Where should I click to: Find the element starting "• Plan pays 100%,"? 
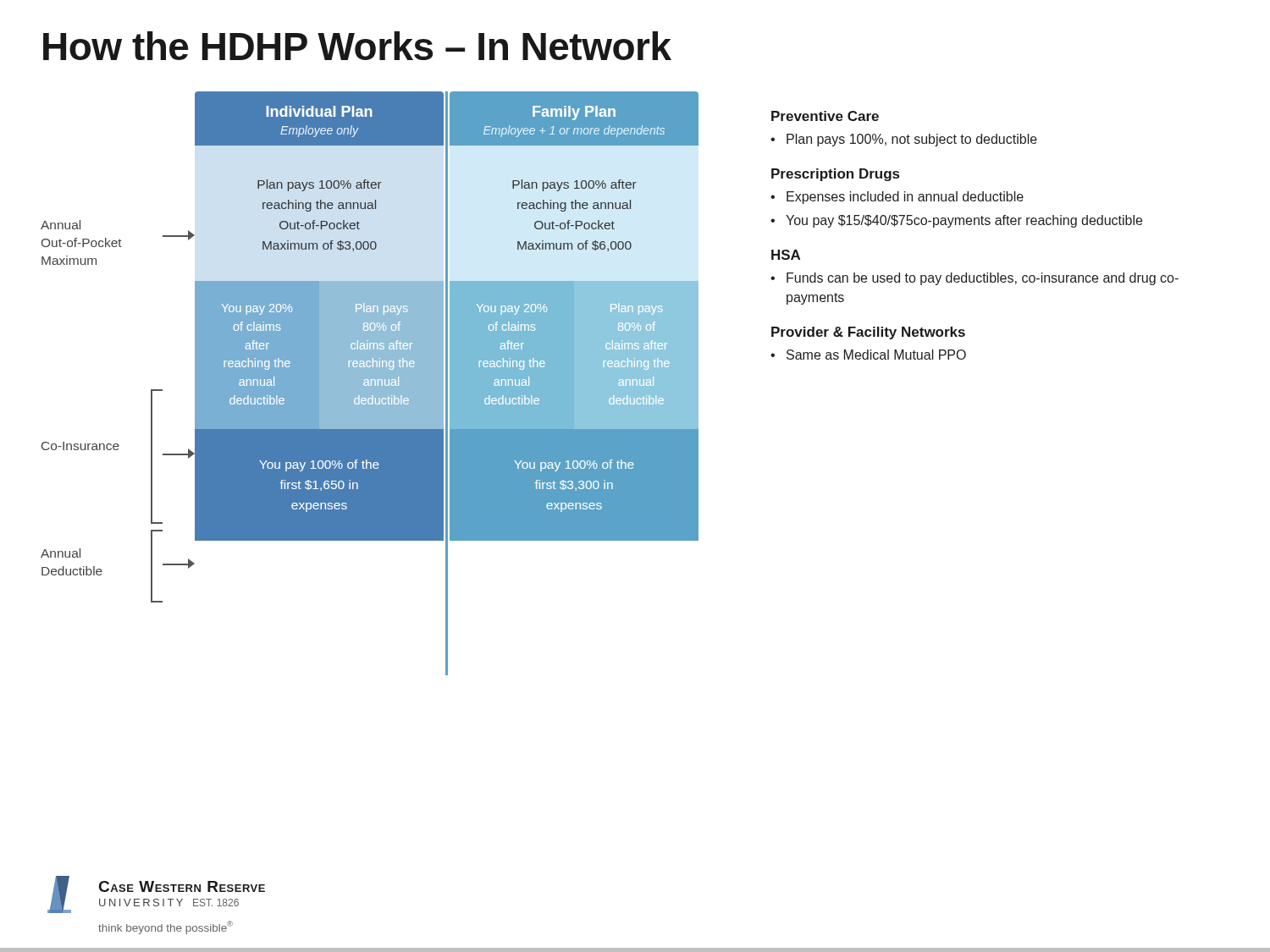904,140
